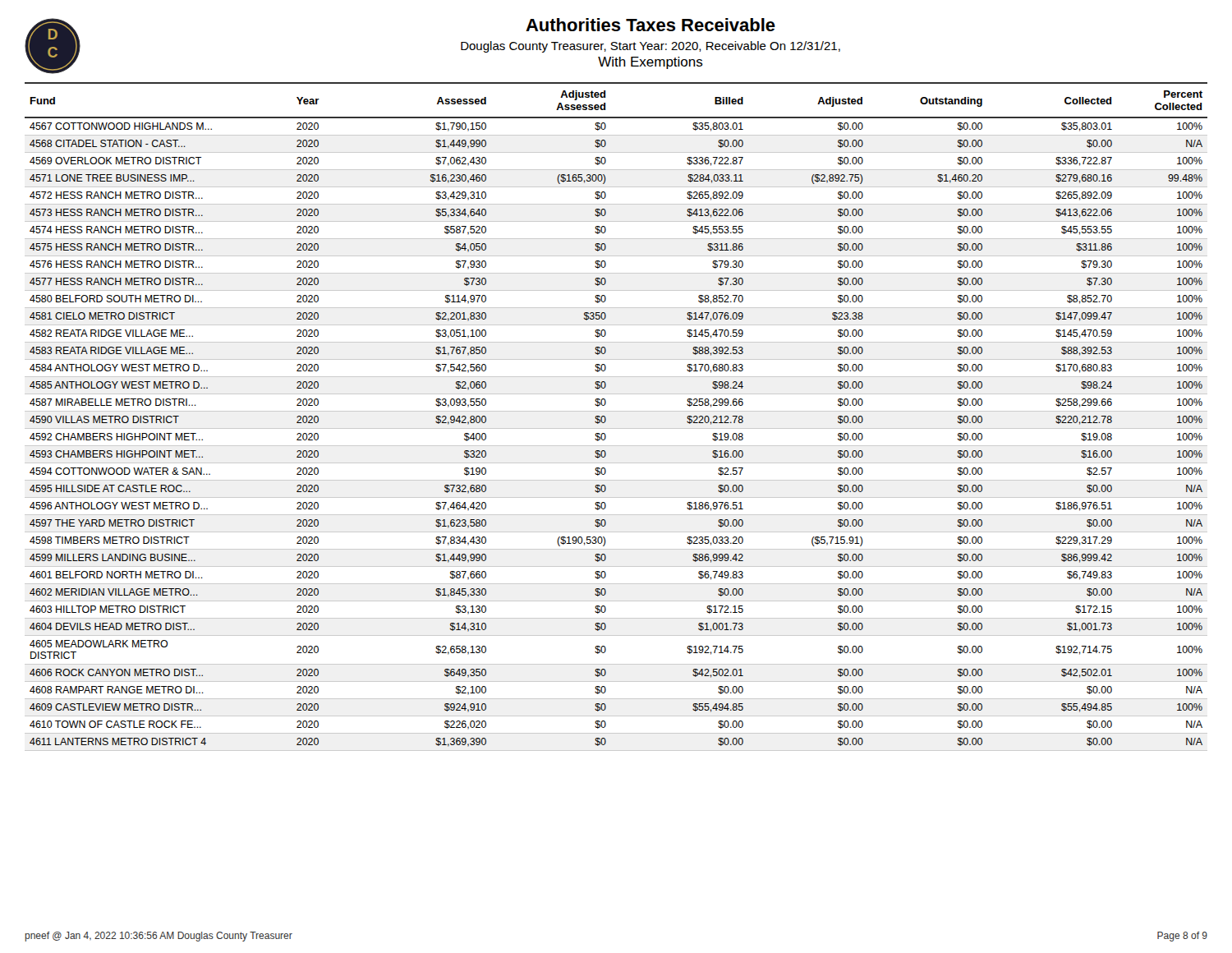Find the title
The height and width of the screenshot is (953, 1232).
[650, 25]
